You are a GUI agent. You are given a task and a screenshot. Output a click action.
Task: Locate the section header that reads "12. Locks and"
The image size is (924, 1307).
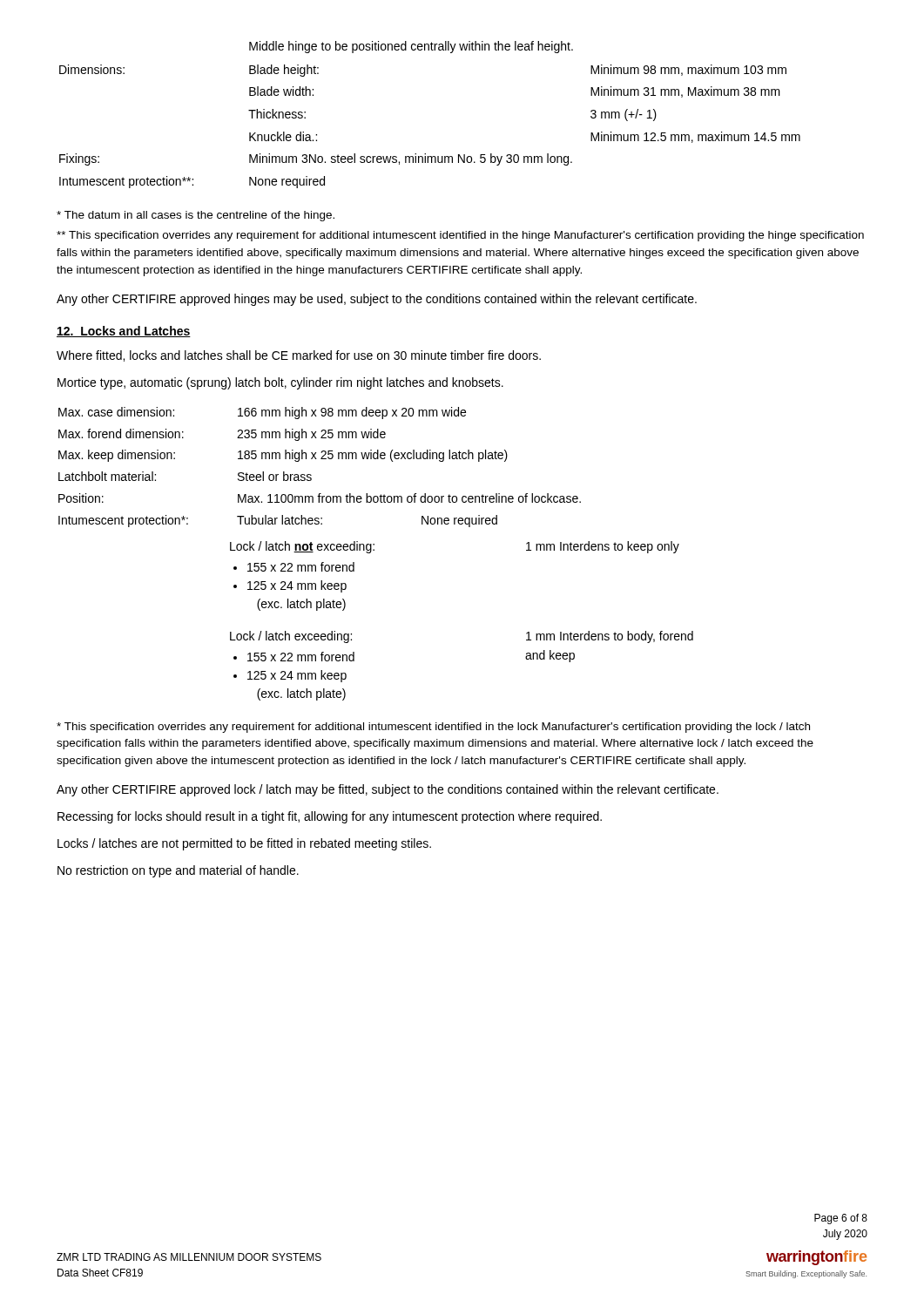[x=123, y=331]
